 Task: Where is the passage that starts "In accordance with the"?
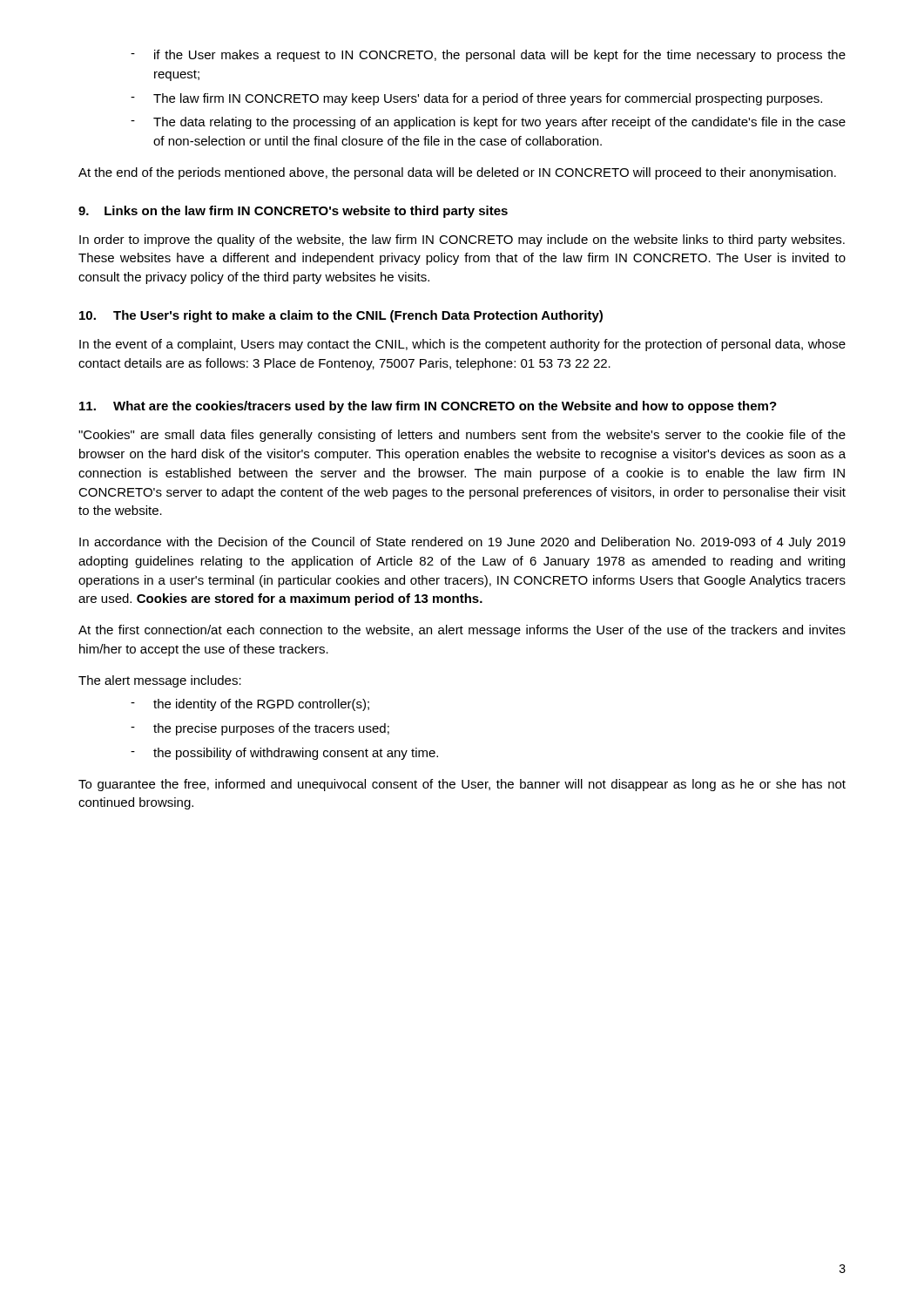(x=462, y=570)
